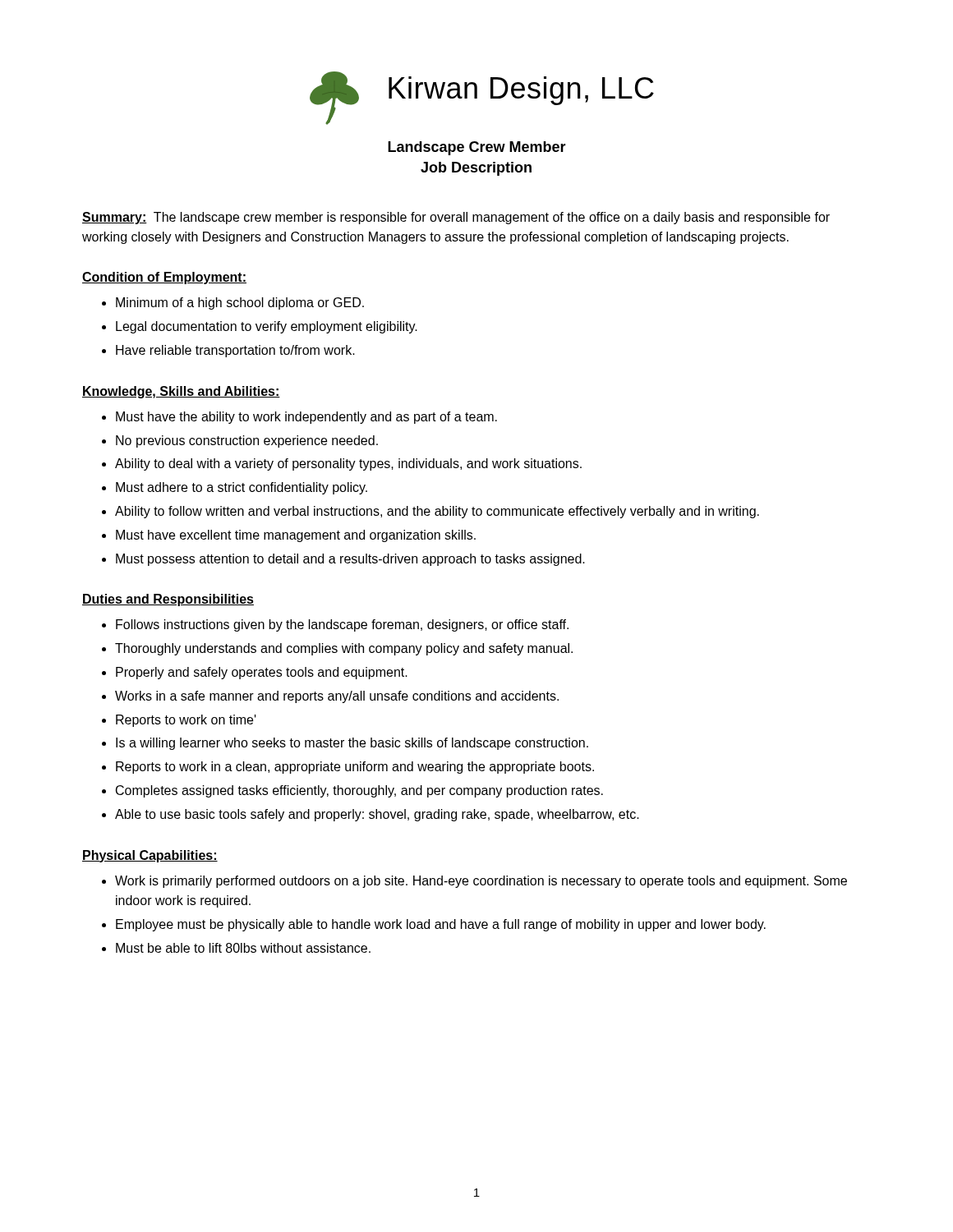953x1232 pixels.
Task: Click on the text block that reads "Summary: The landscape crew"
Action: coord(456,227)
